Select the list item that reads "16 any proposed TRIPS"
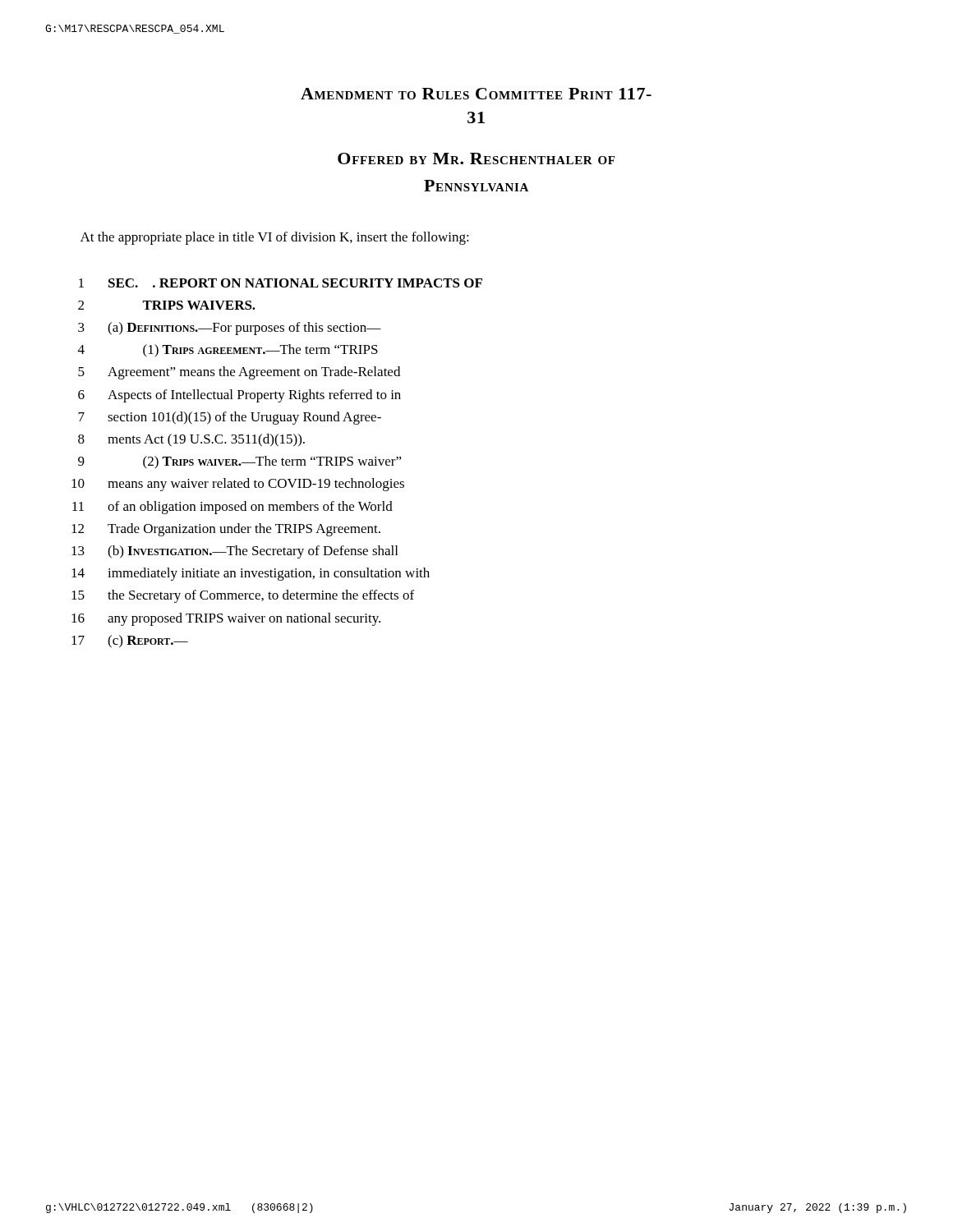The width and height of the screenshot is (953, 1232). 226,619
